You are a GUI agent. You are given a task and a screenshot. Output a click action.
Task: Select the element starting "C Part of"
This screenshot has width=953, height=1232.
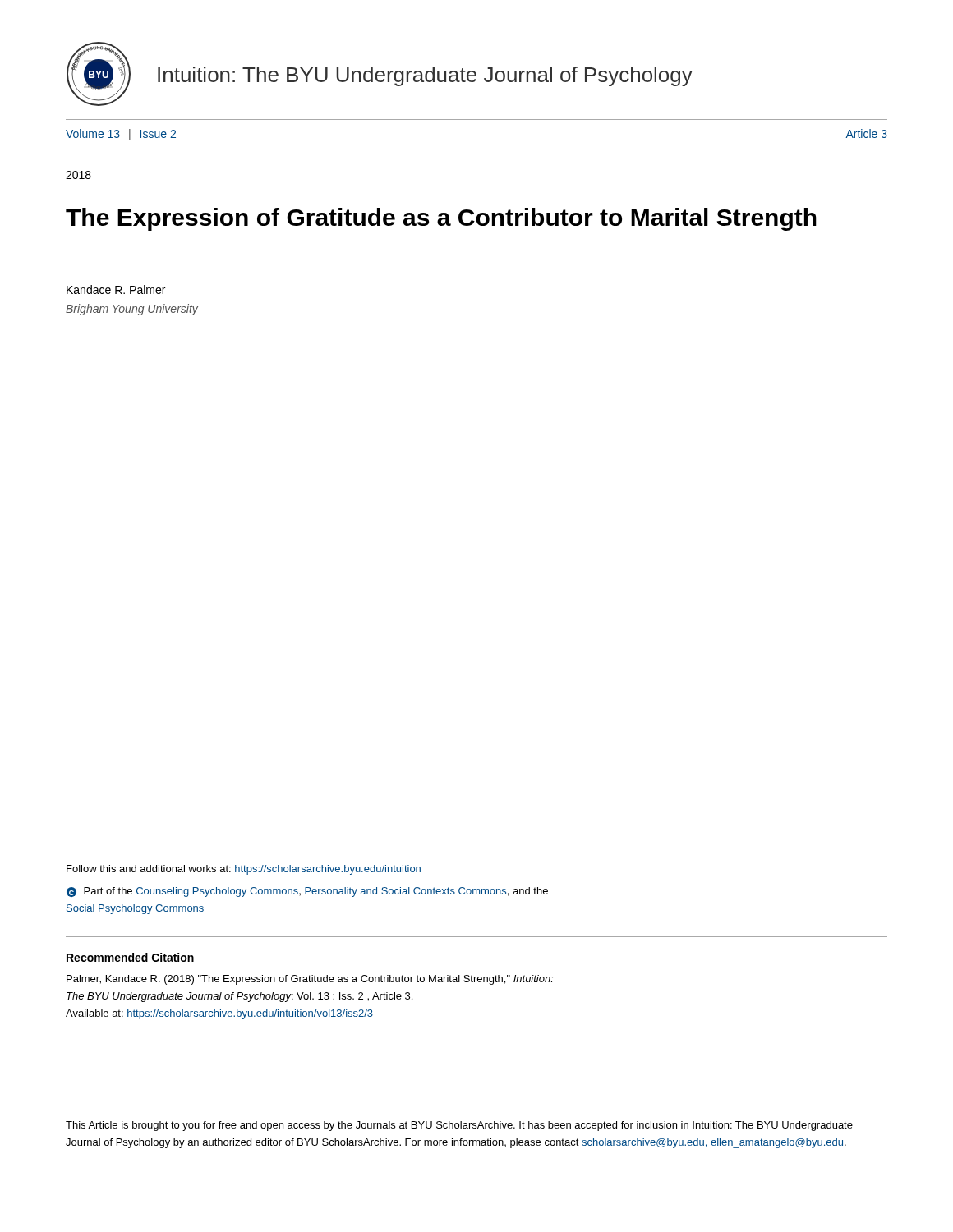(307, 899)
